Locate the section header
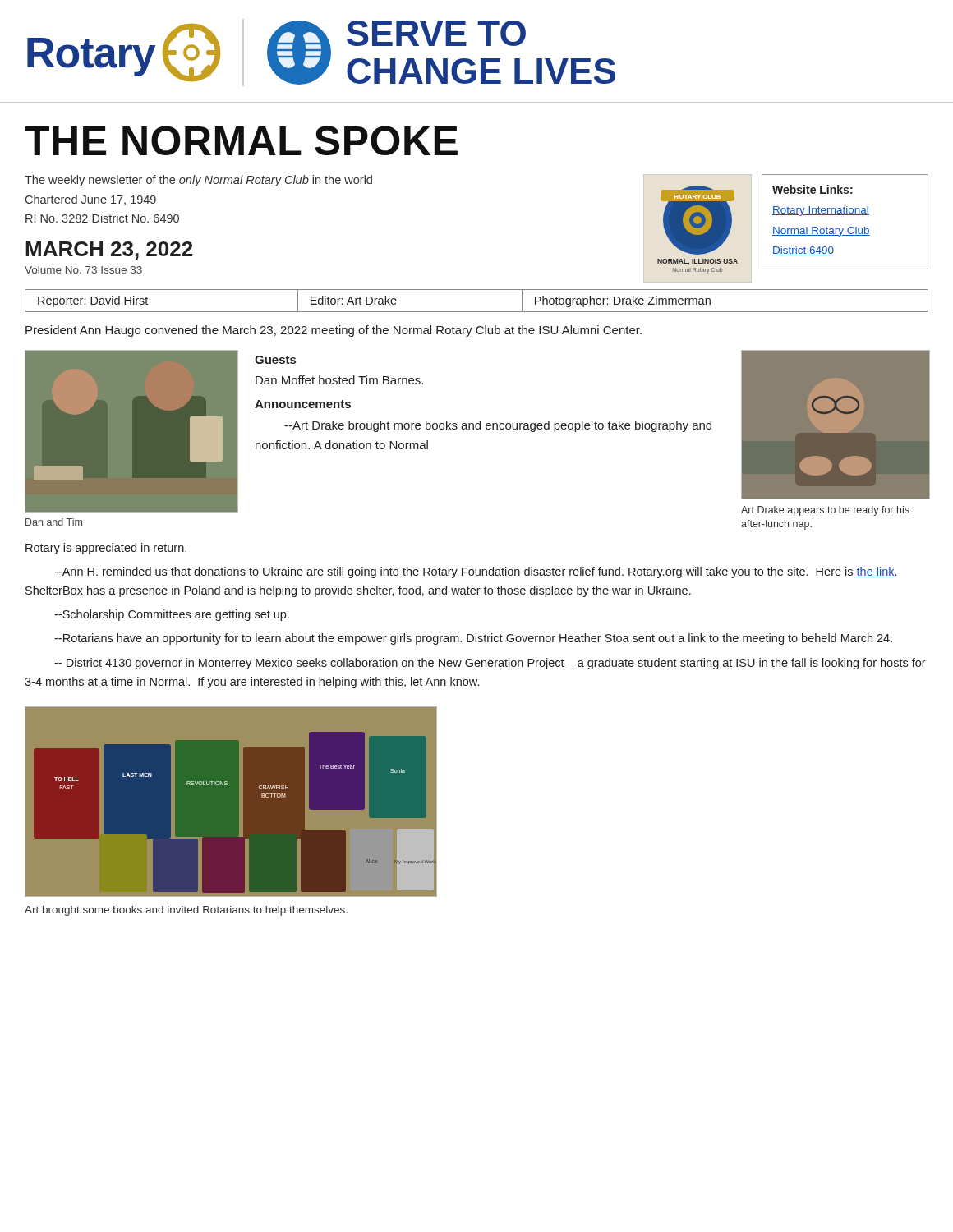 (109, 249)
